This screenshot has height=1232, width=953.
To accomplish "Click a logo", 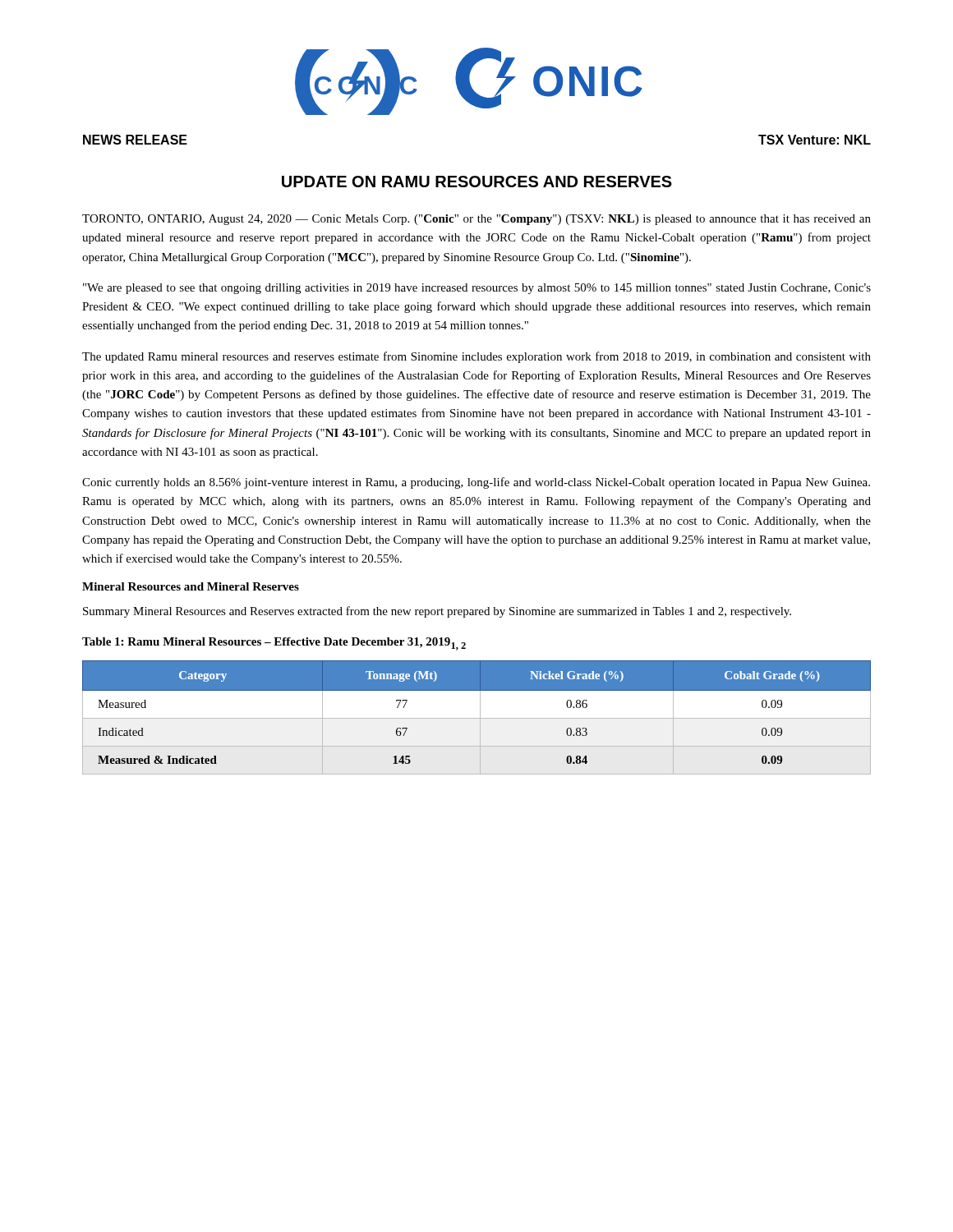I will click(476, 84).
